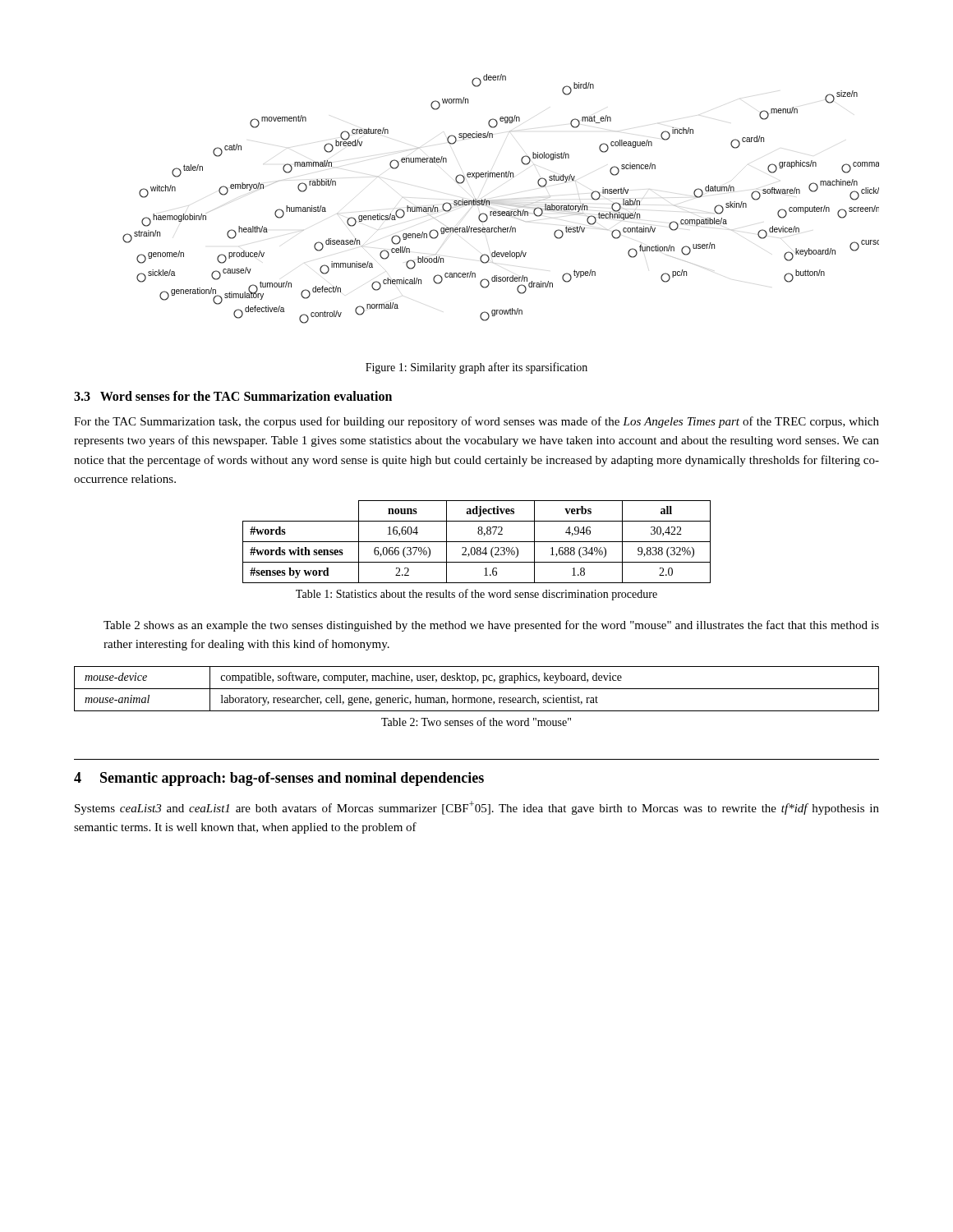This screenshot has width=953, height=1232.
Task: Find the network graph
Action: pos(476,201)
